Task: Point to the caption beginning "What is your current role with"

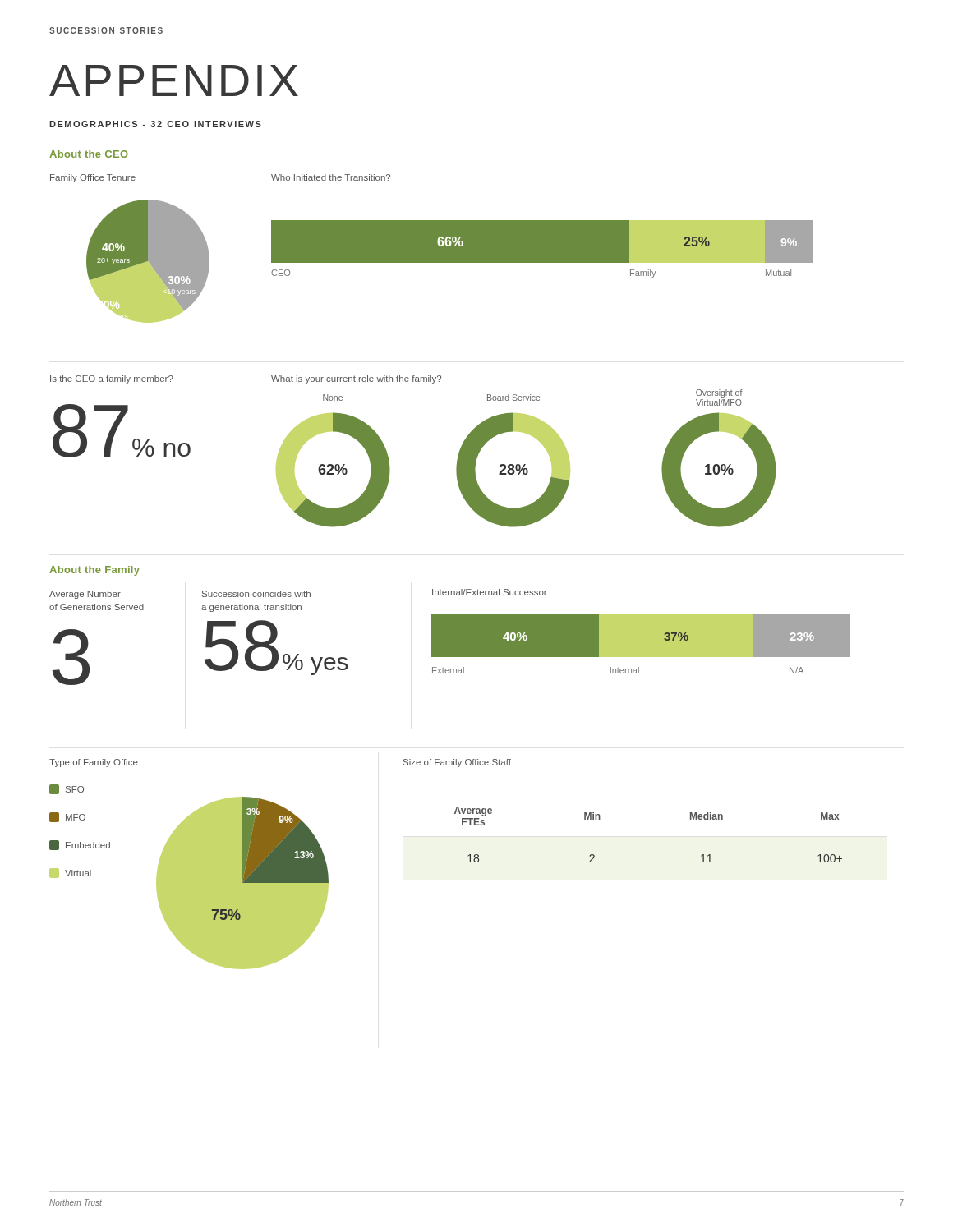Action: click(356, 379)
